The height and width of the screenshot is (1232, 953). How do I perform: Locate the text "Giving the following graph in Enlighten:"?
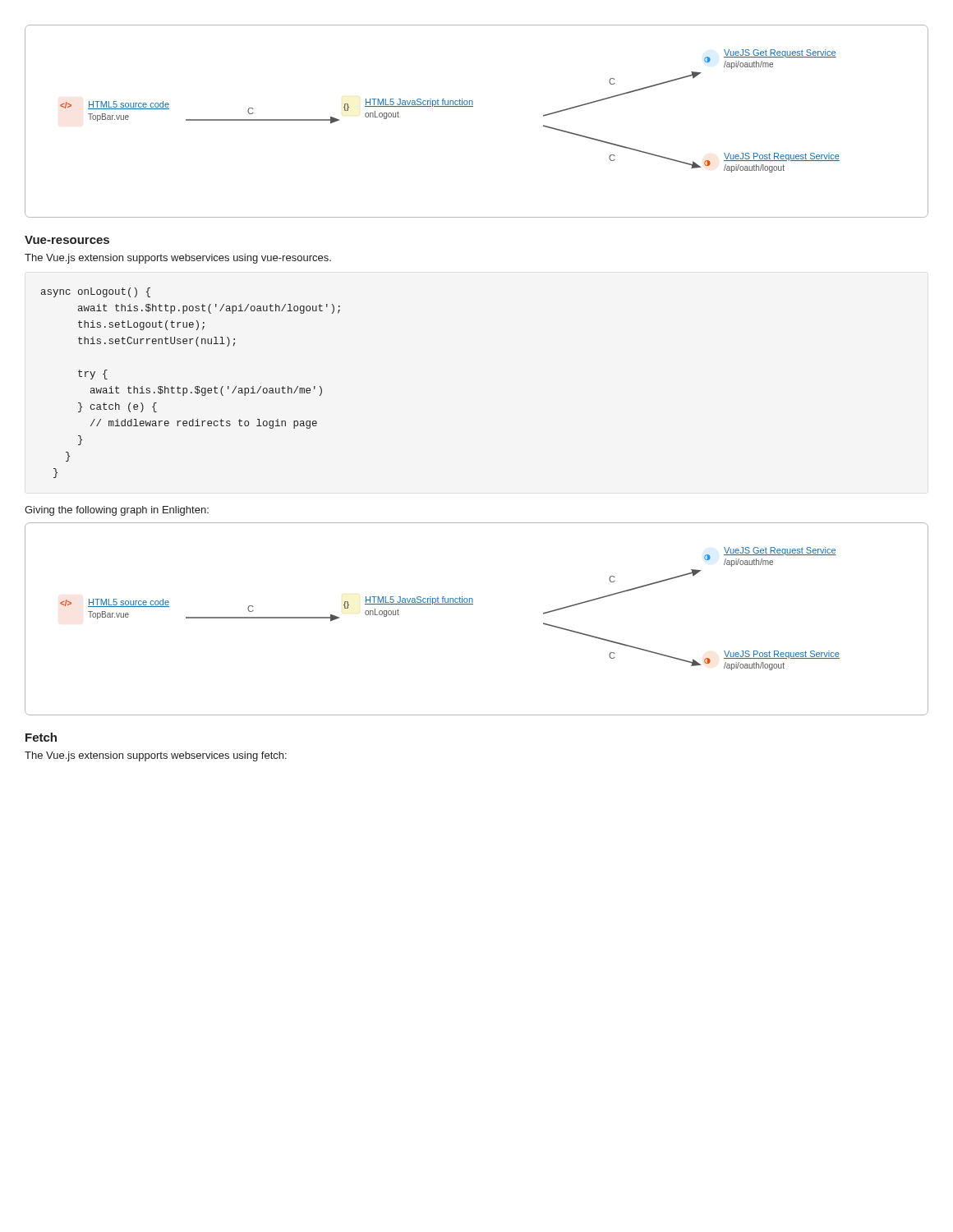pos(117,510)
